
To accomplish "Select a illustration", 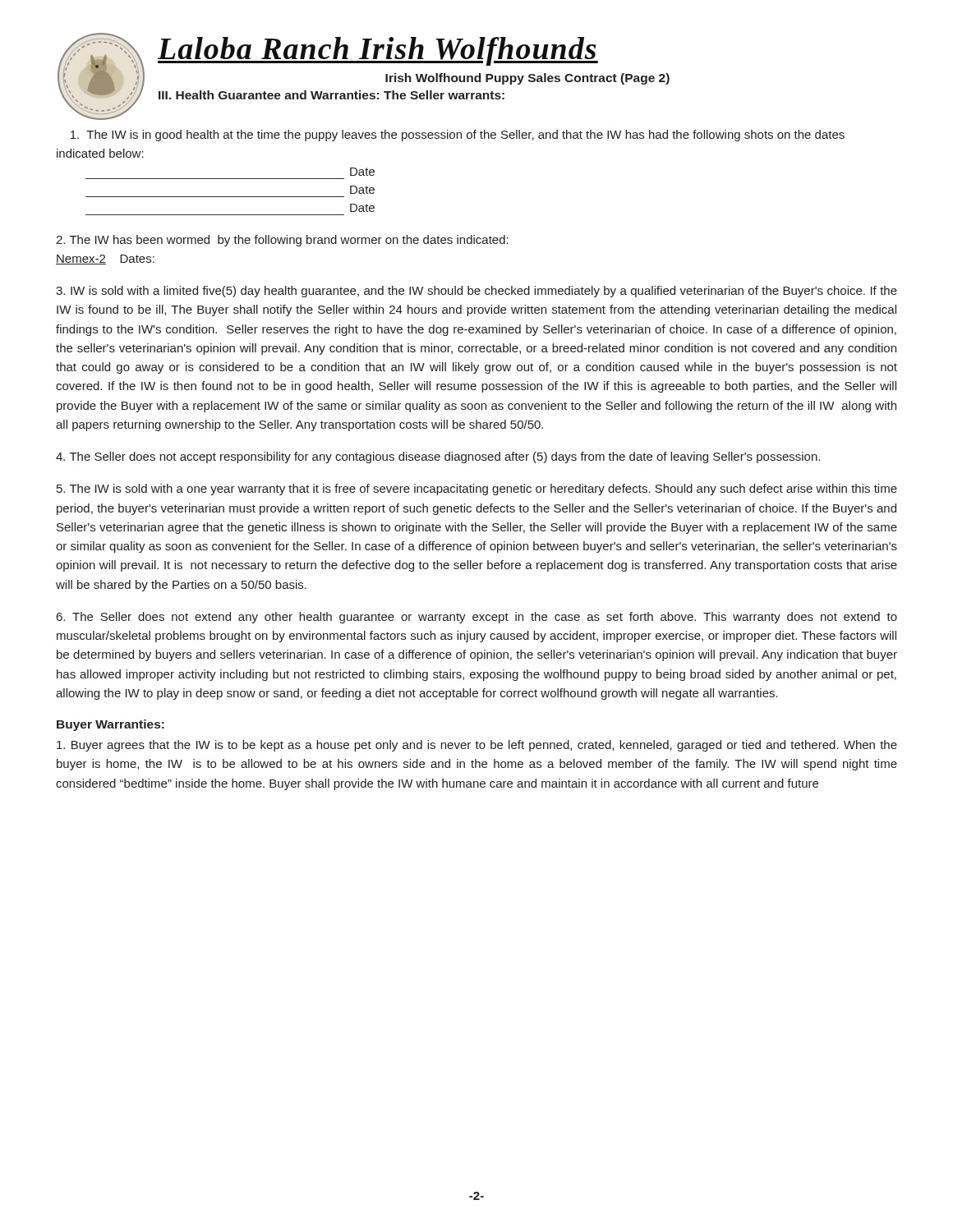I will [x=101, y=76].
